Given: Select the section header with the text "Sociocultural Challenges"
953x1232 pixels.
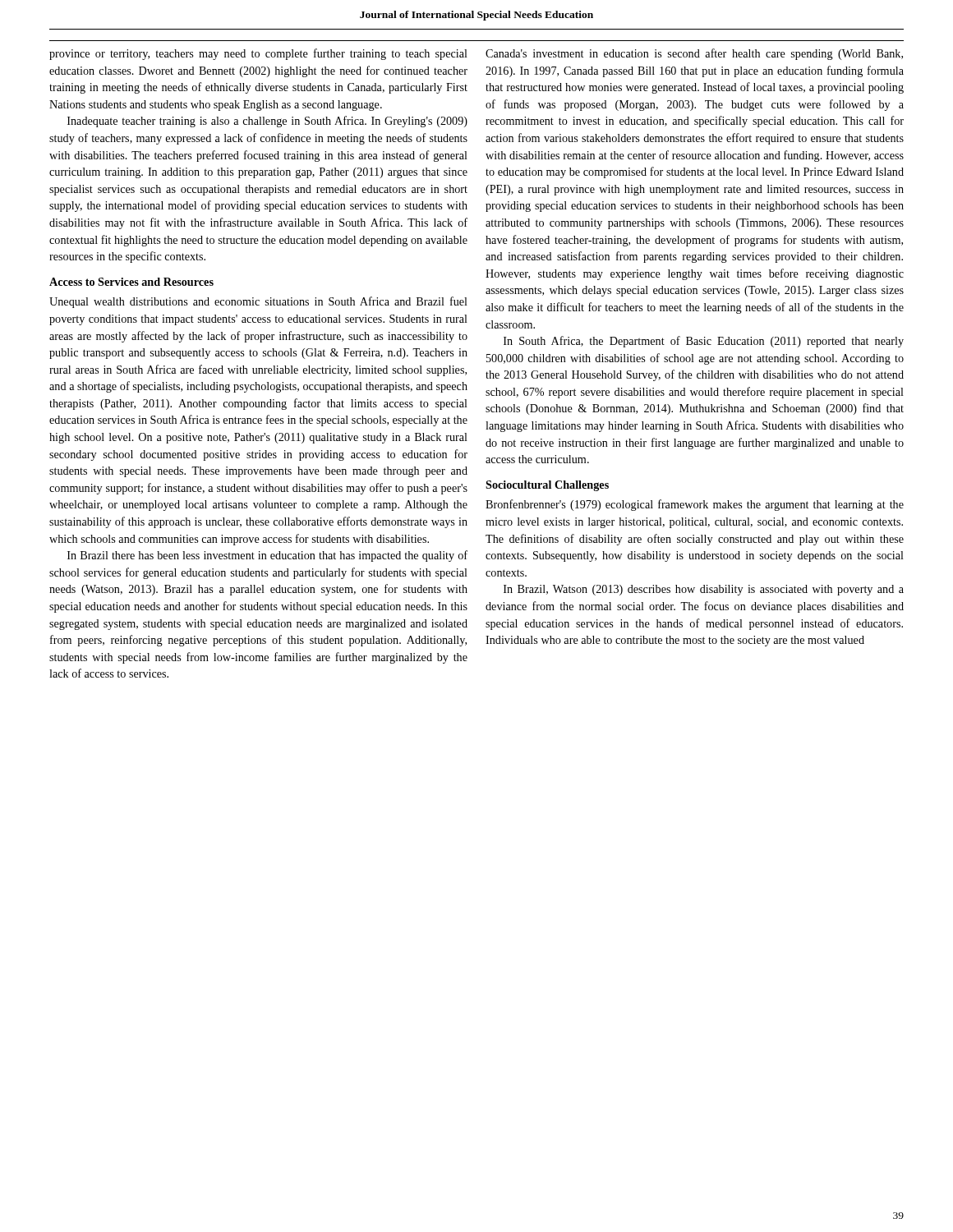Looking at the screenshot, I should 547,484.
